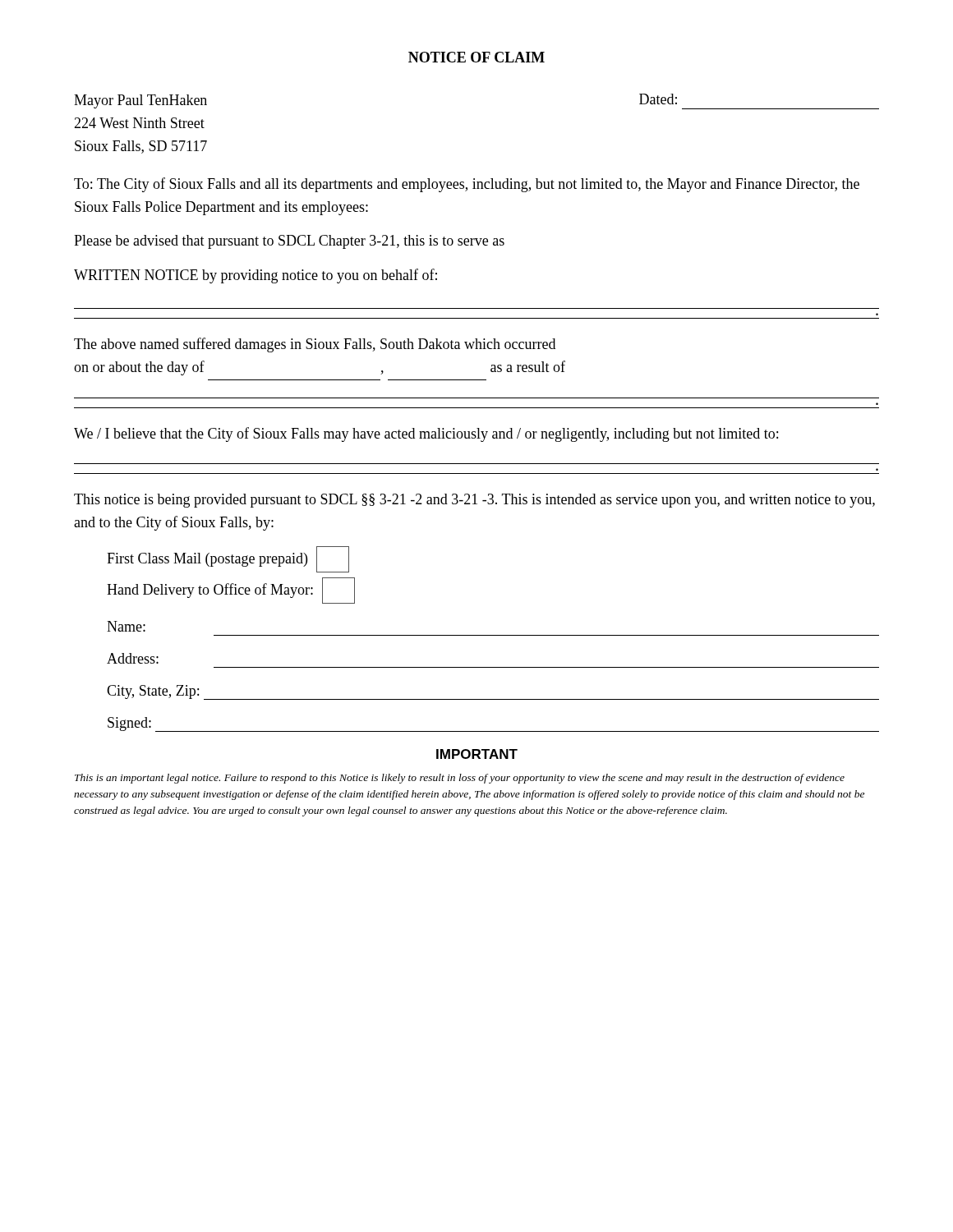Click the passage that begins "This notice is being provided pursuant to SDCL"

tap(475, 511)
